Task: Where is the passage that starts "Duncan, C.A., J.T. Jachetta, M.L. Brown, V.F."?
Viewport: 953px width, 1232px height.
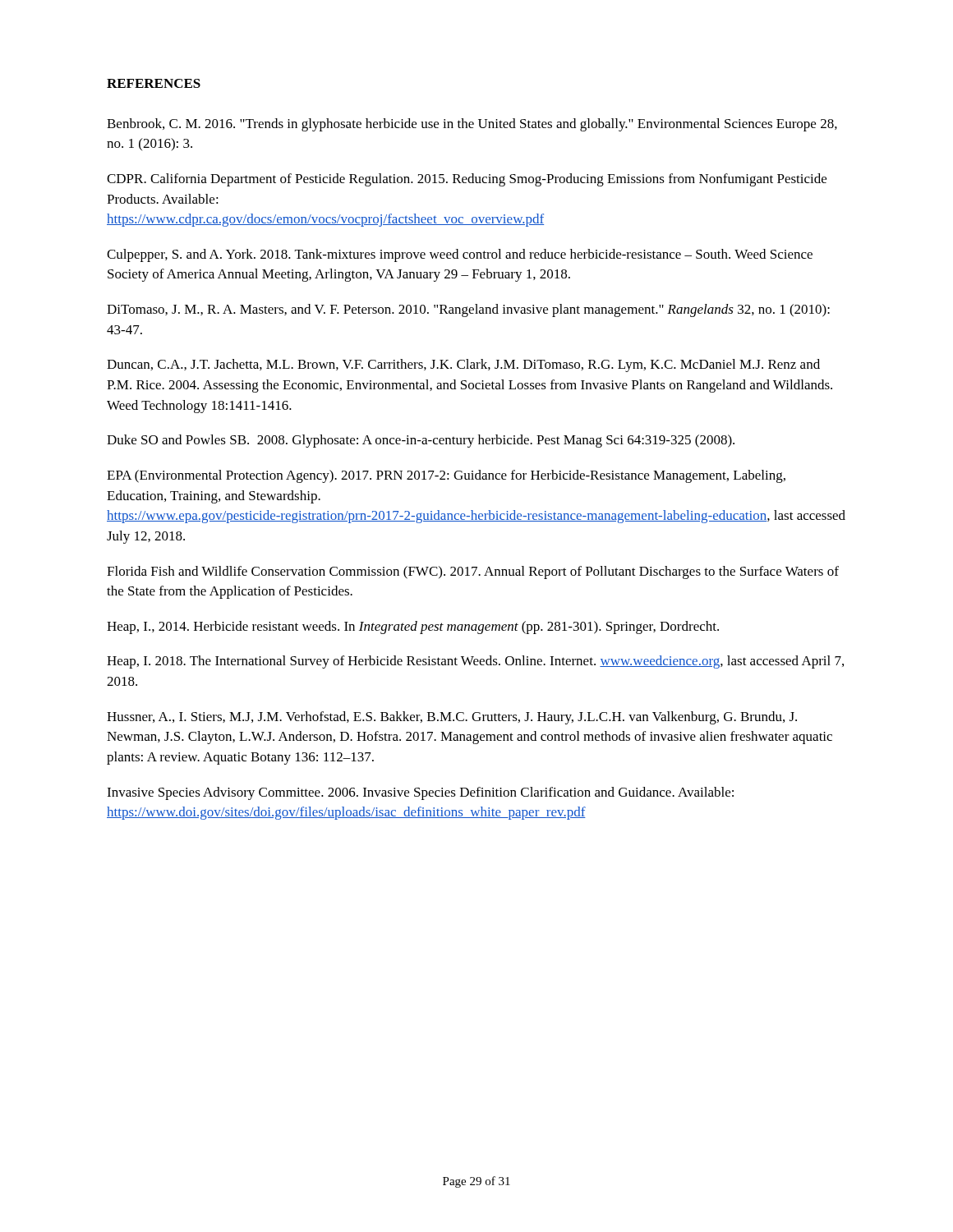Action: pos(470,385)
